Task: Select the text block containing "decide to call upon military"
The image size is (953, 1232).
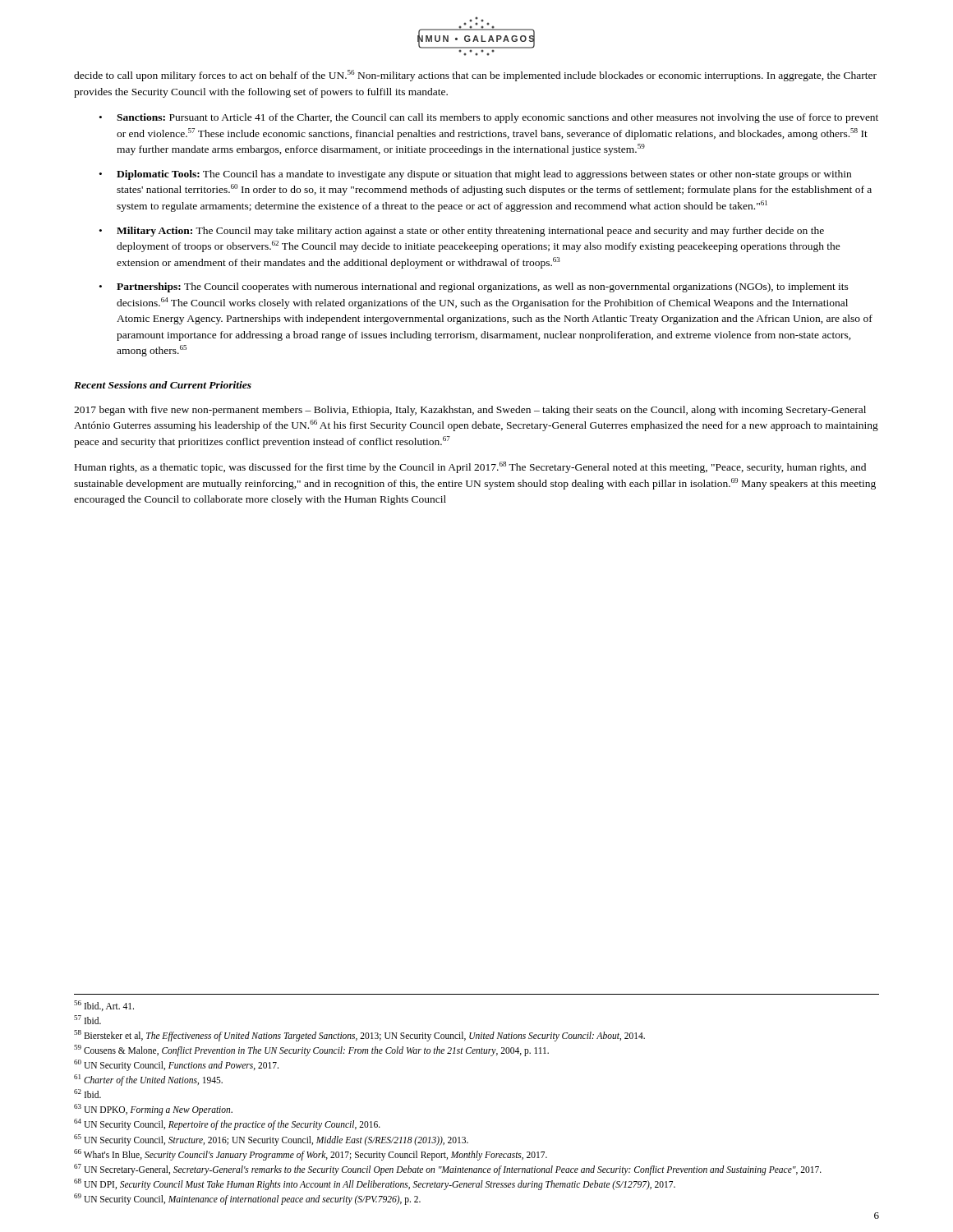Action: [x=475, y=83]
